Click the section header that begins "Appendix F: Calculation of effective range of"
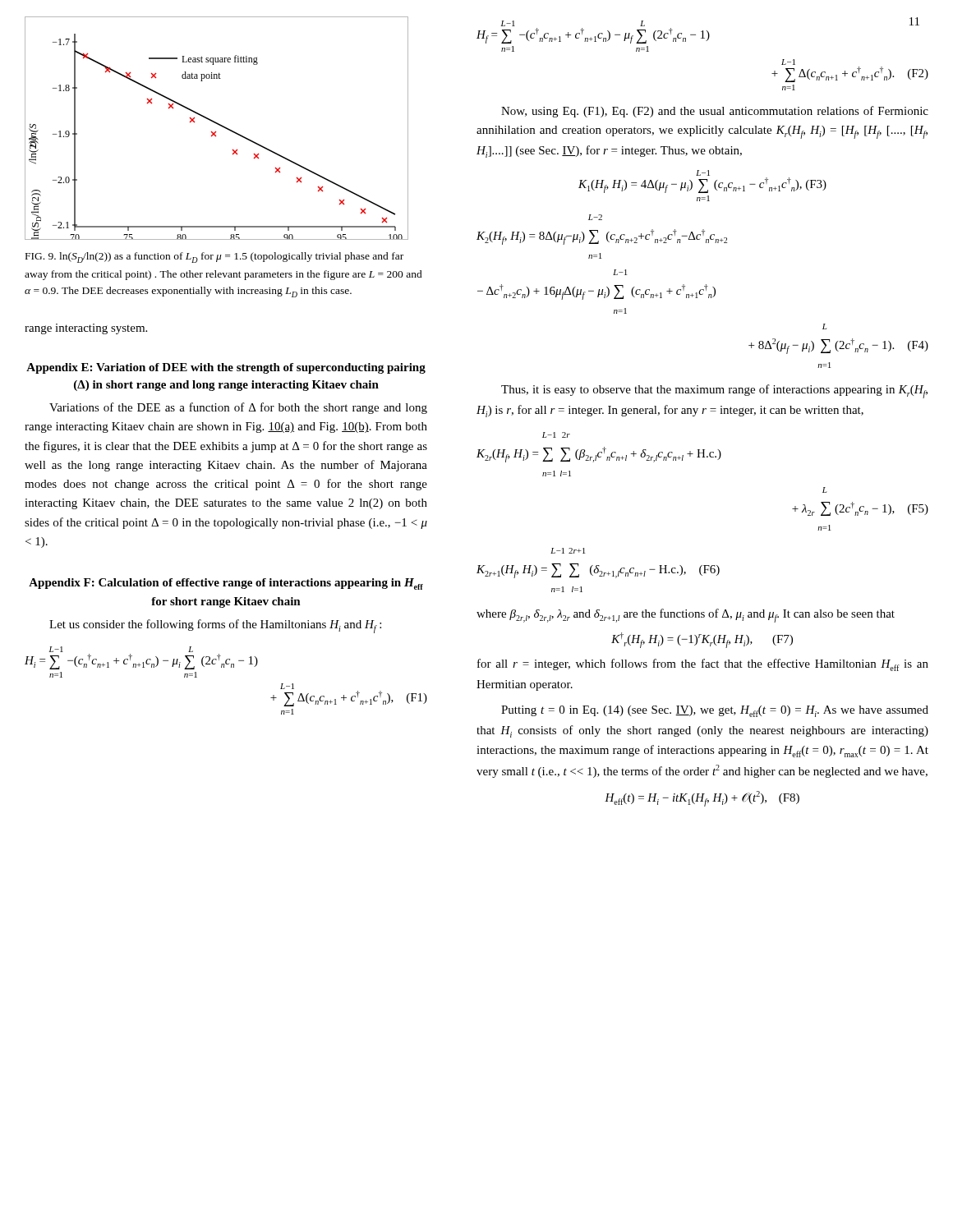This screenshot has height=1232, width=953. pyautogui.click(x=226, y=592)
